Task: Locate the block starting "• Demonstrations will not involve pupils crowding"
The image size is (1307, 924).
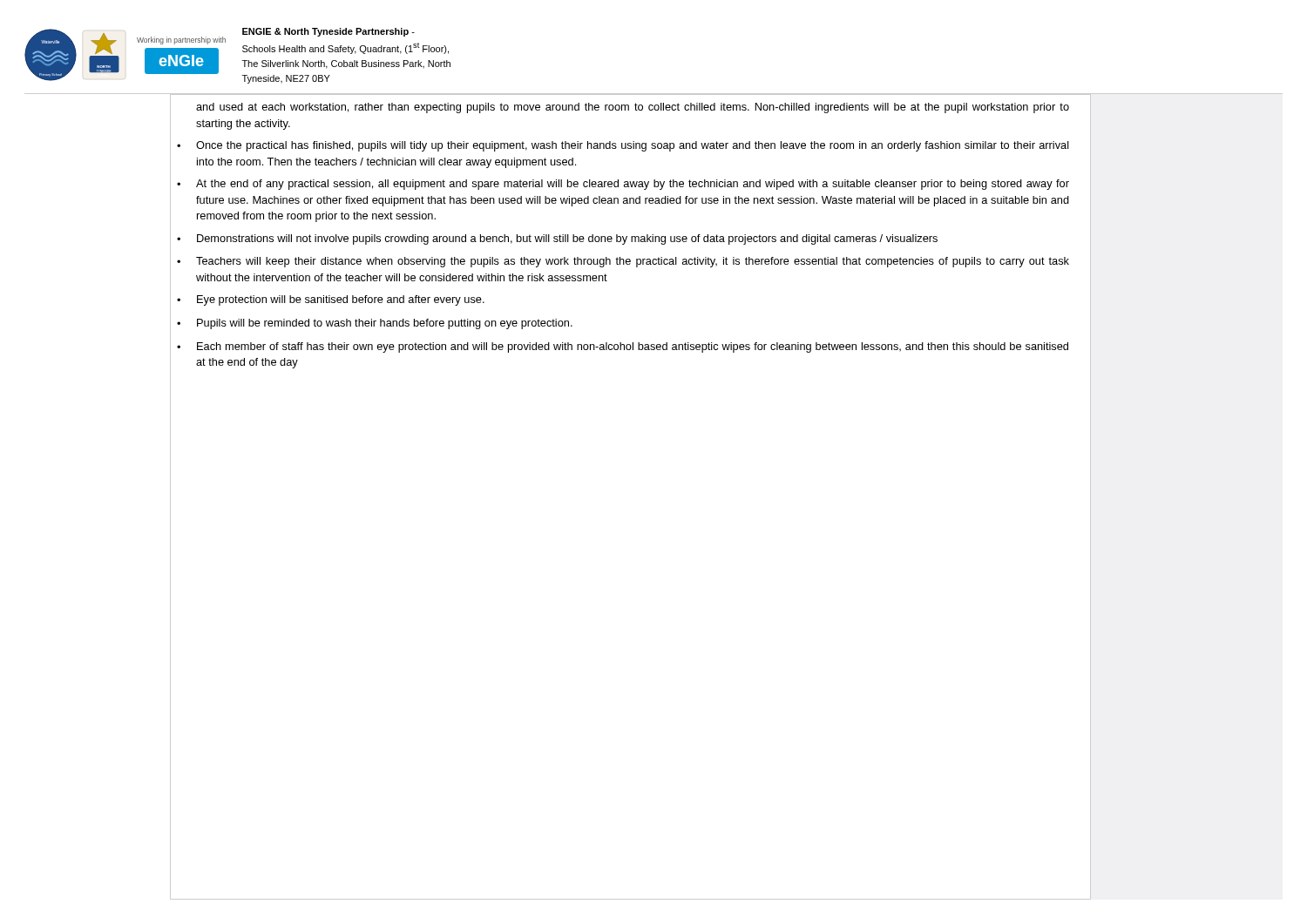Action: click(x=623, y=239)
